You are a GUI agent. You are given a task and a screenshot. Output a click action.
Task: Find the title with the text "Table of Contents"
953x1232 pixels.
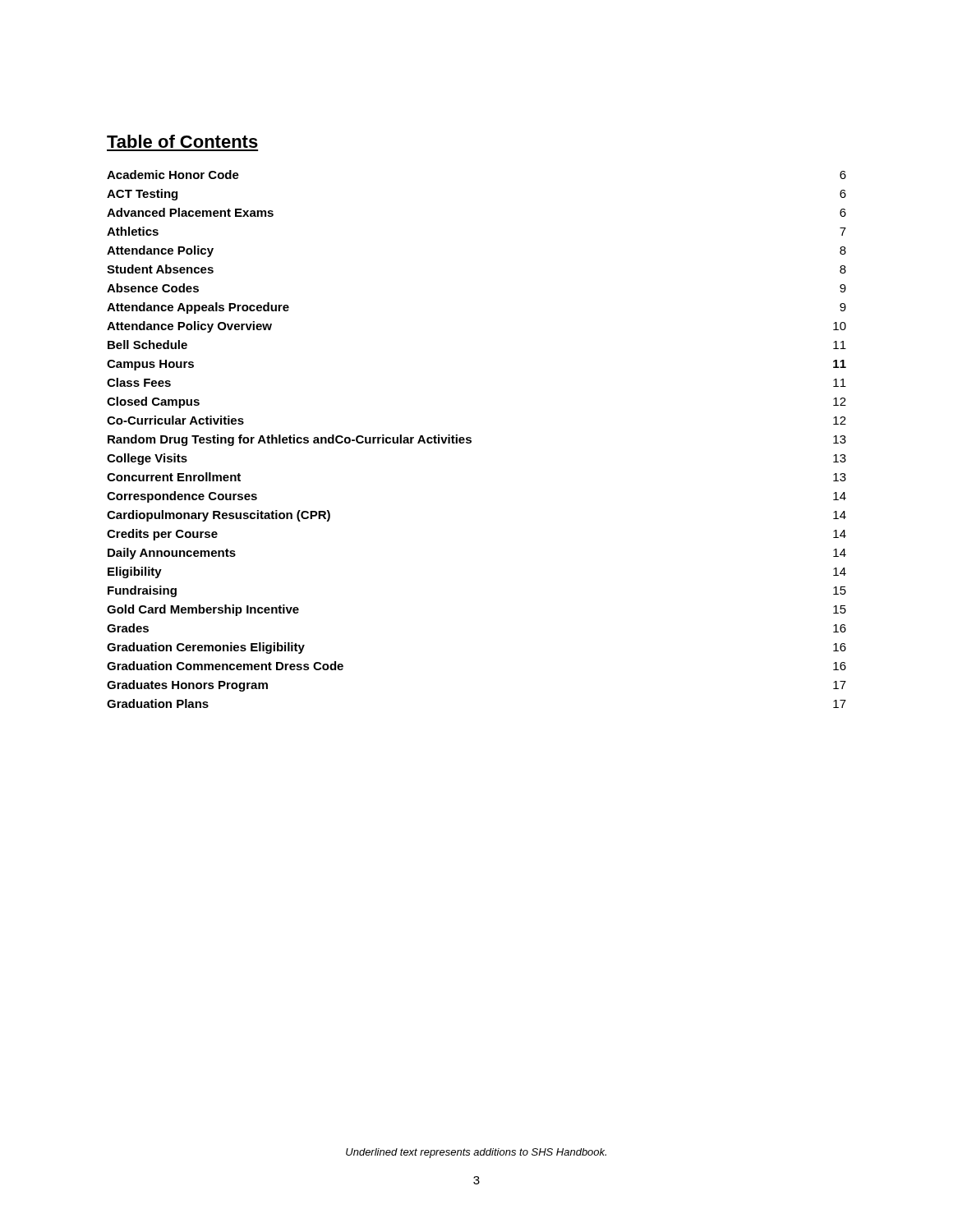[x=182, y=142]
